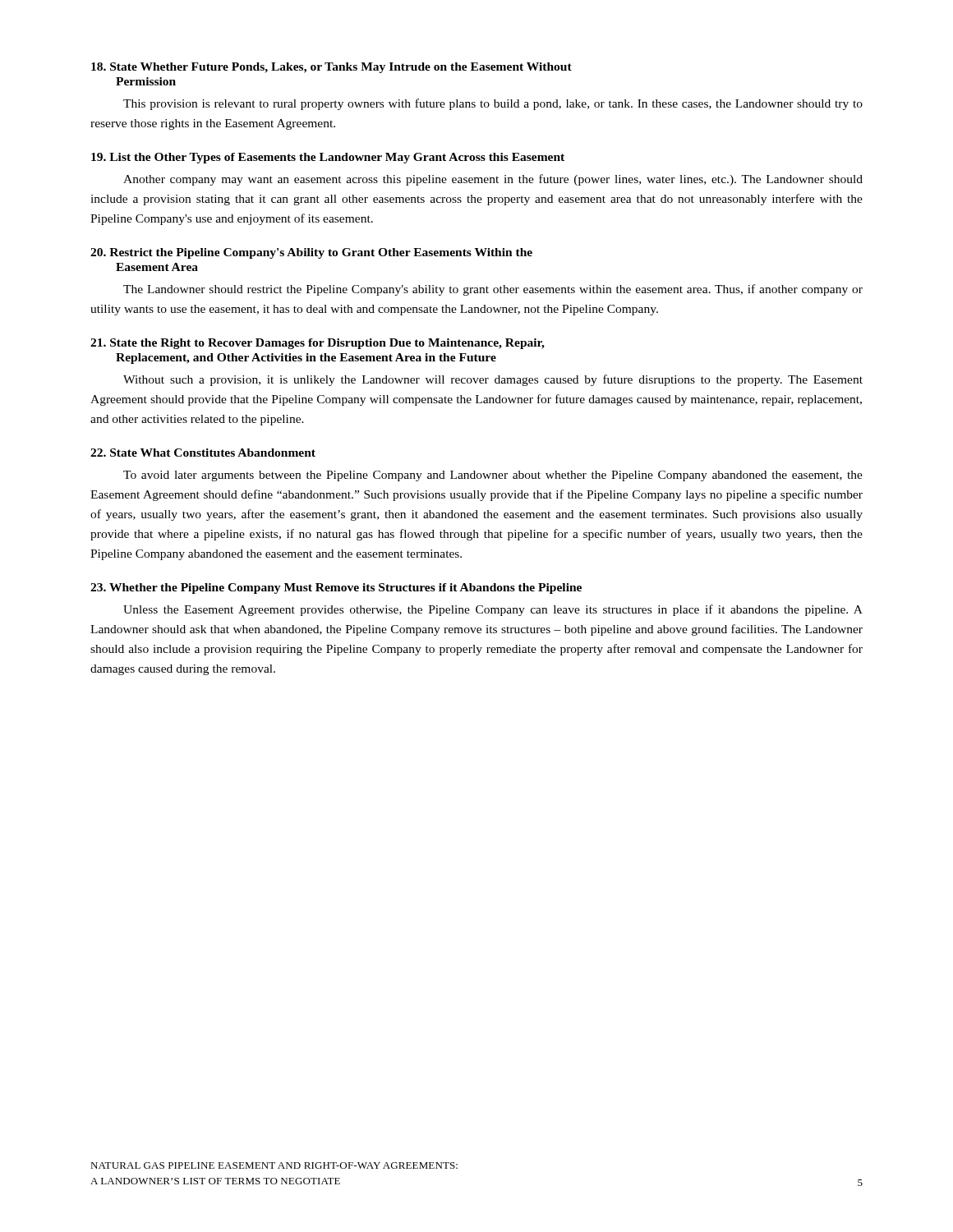Click on the section header that reads "21. State the Right to Recover"

[476, 350]
